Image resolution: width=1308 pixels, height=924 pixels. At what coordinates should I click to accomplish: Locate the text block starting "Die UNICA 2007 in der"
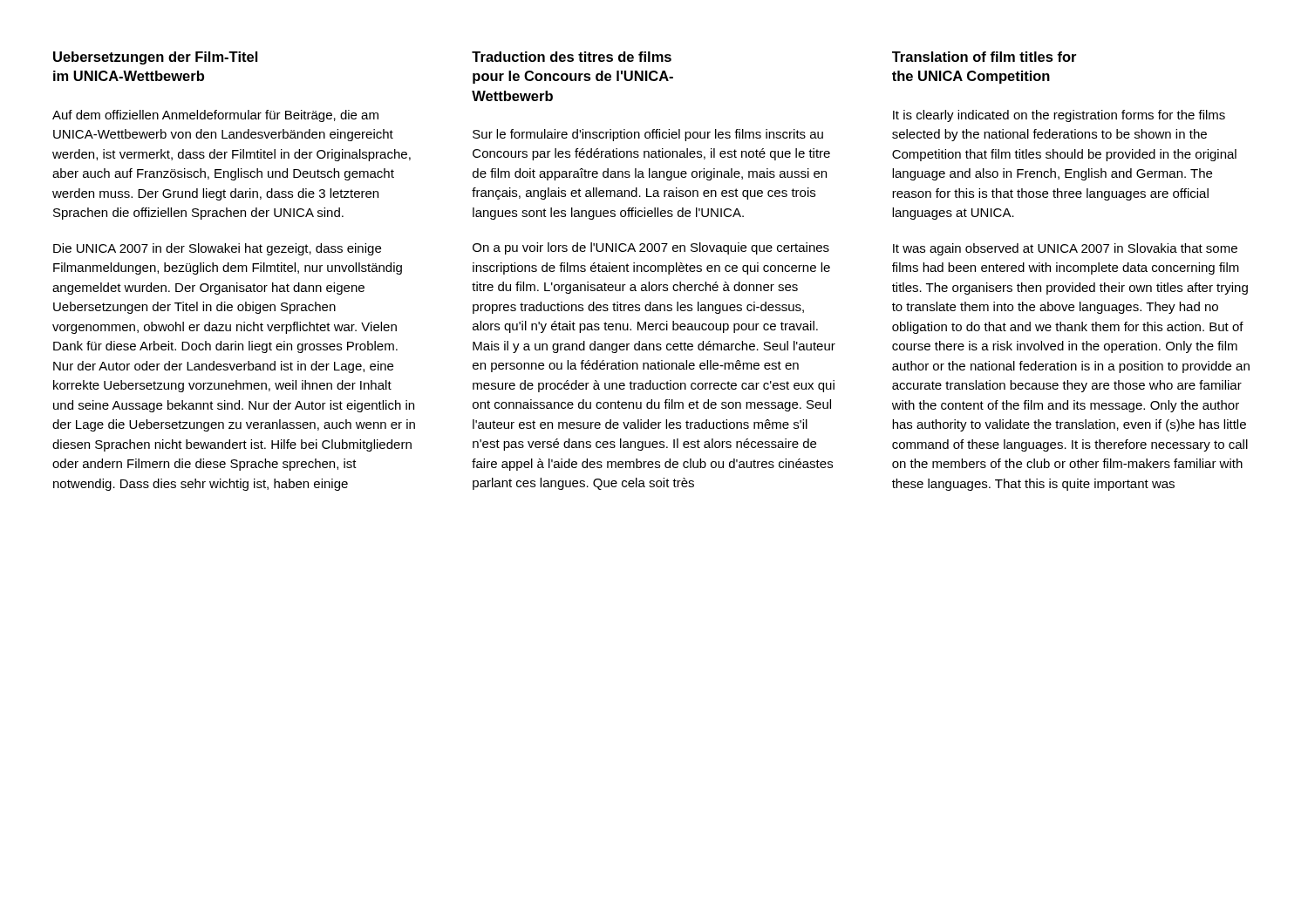point(234,365)
